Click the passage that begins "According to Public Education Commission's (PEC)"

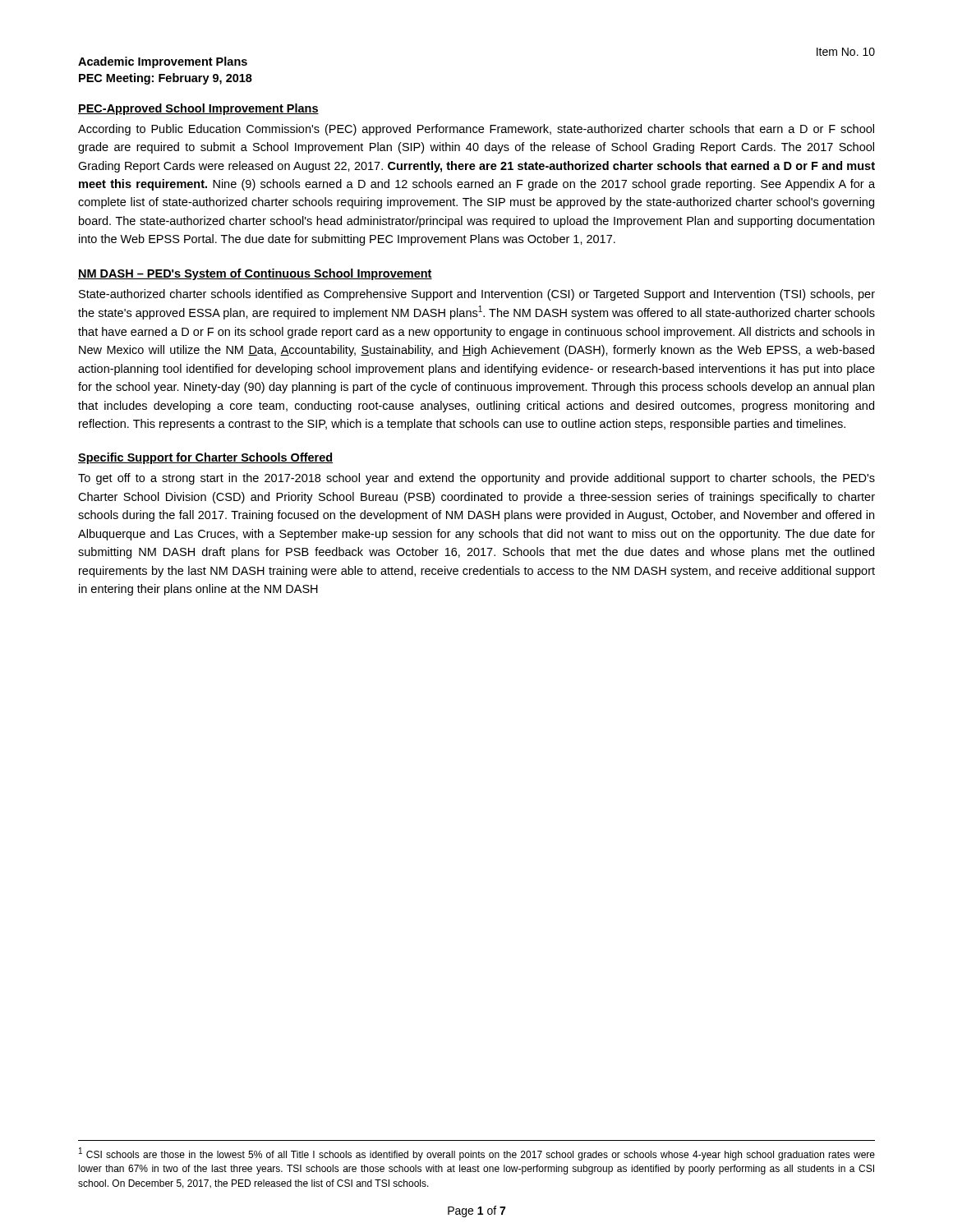tap(476, 184)
